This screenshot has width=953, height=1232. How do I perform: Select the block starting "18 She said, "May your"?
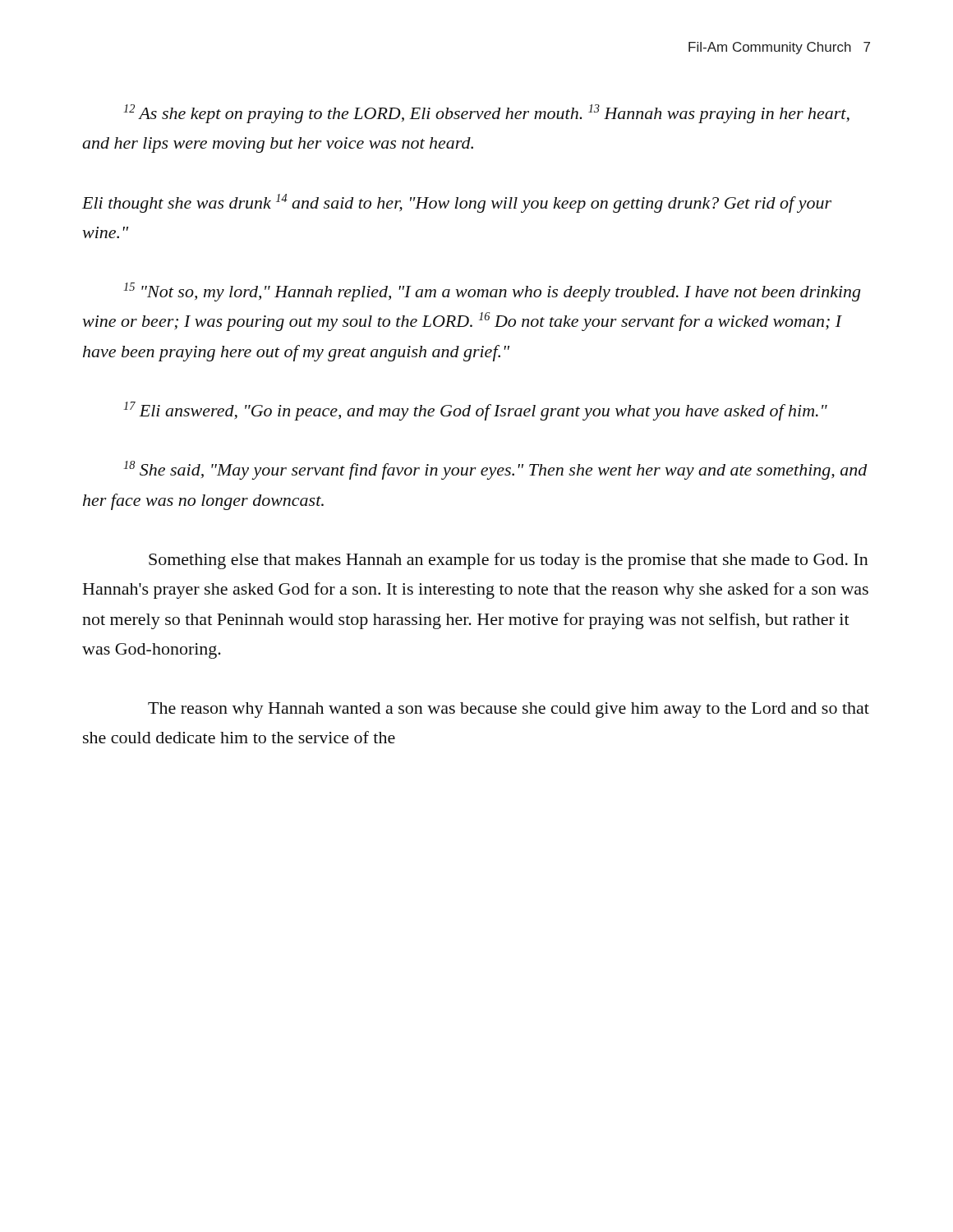(476, 485)
